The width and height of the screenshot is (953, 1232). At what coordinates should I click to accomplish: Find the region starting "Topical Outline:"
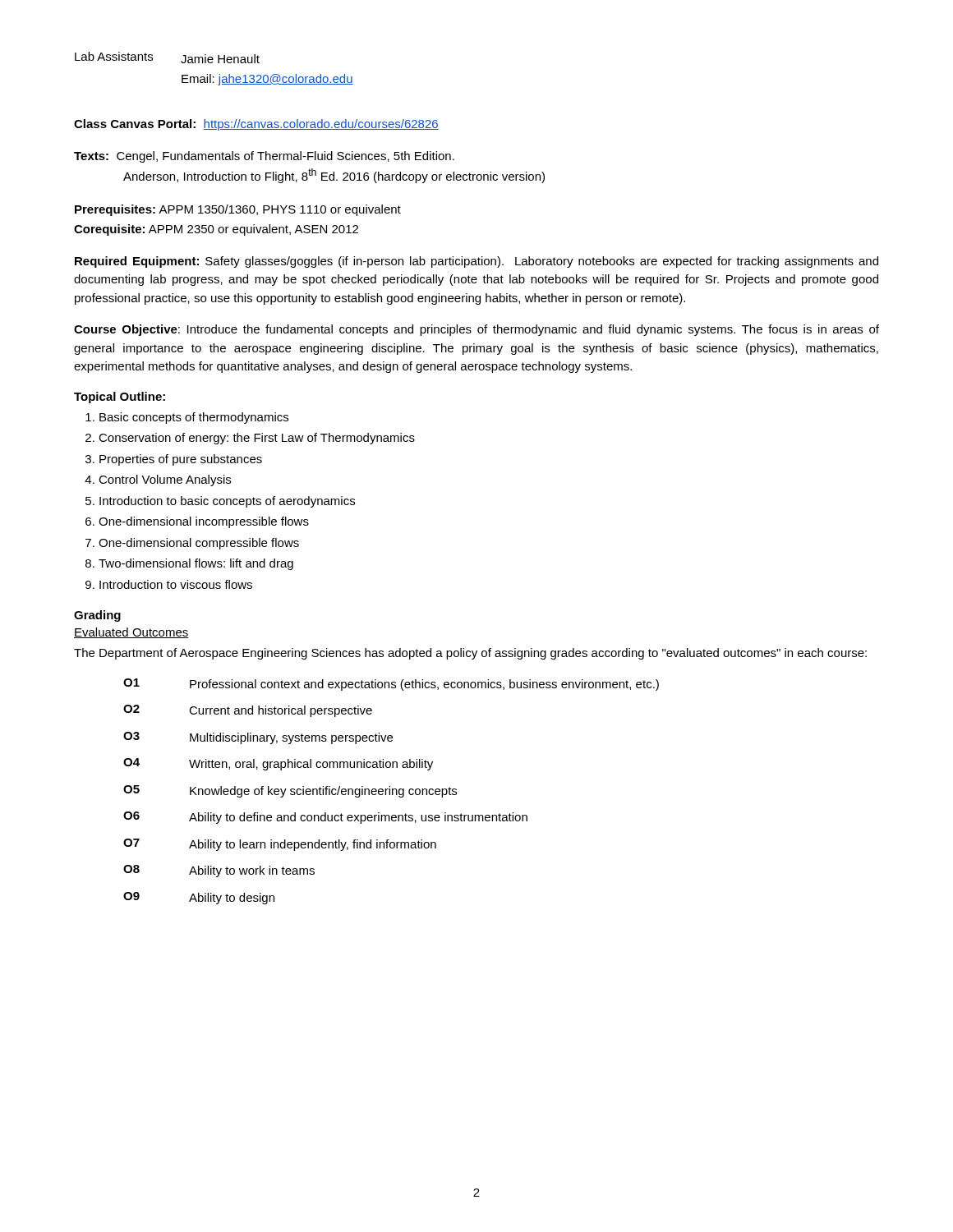120,396
